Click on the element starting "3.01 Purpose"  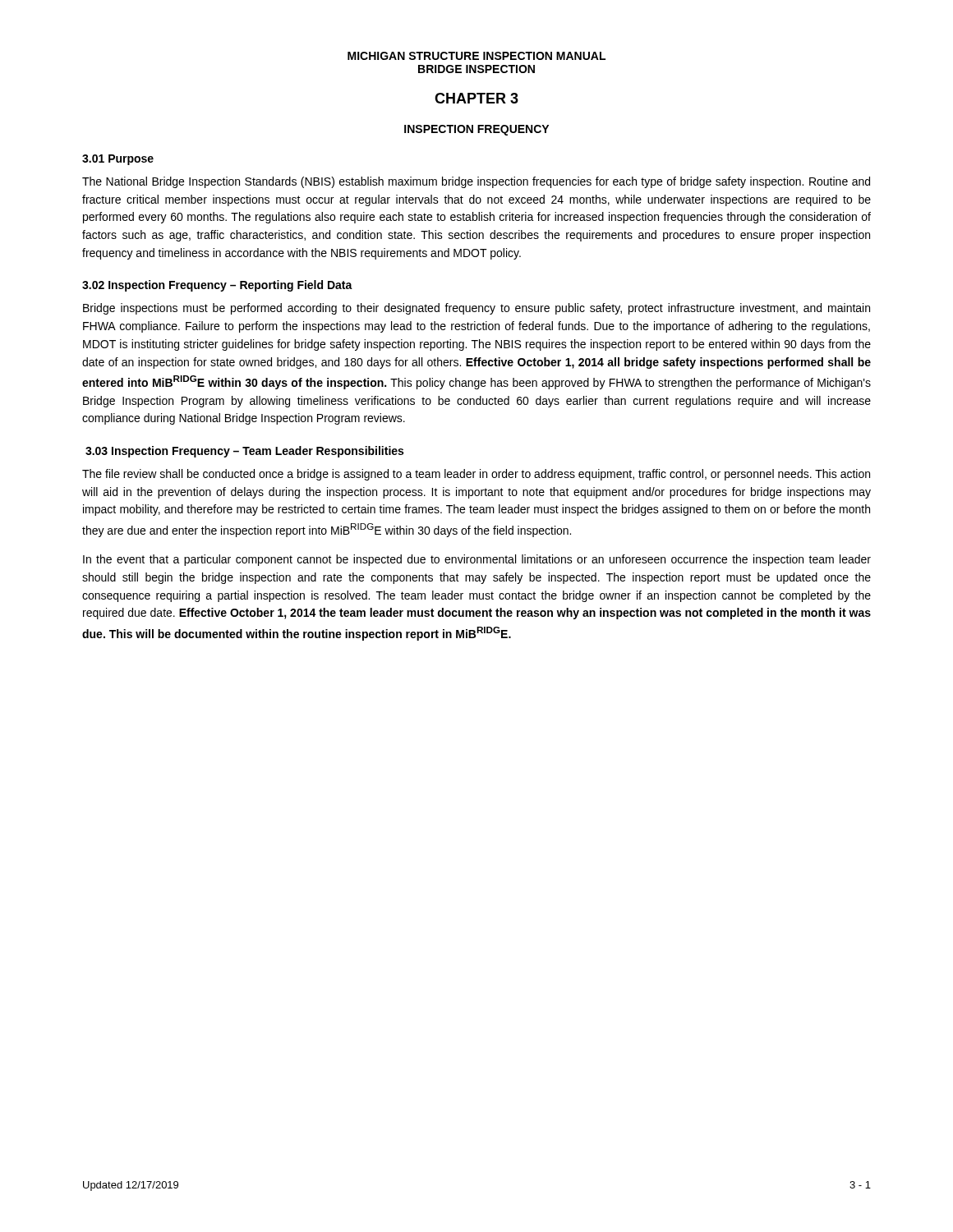[x=118, y=158]
